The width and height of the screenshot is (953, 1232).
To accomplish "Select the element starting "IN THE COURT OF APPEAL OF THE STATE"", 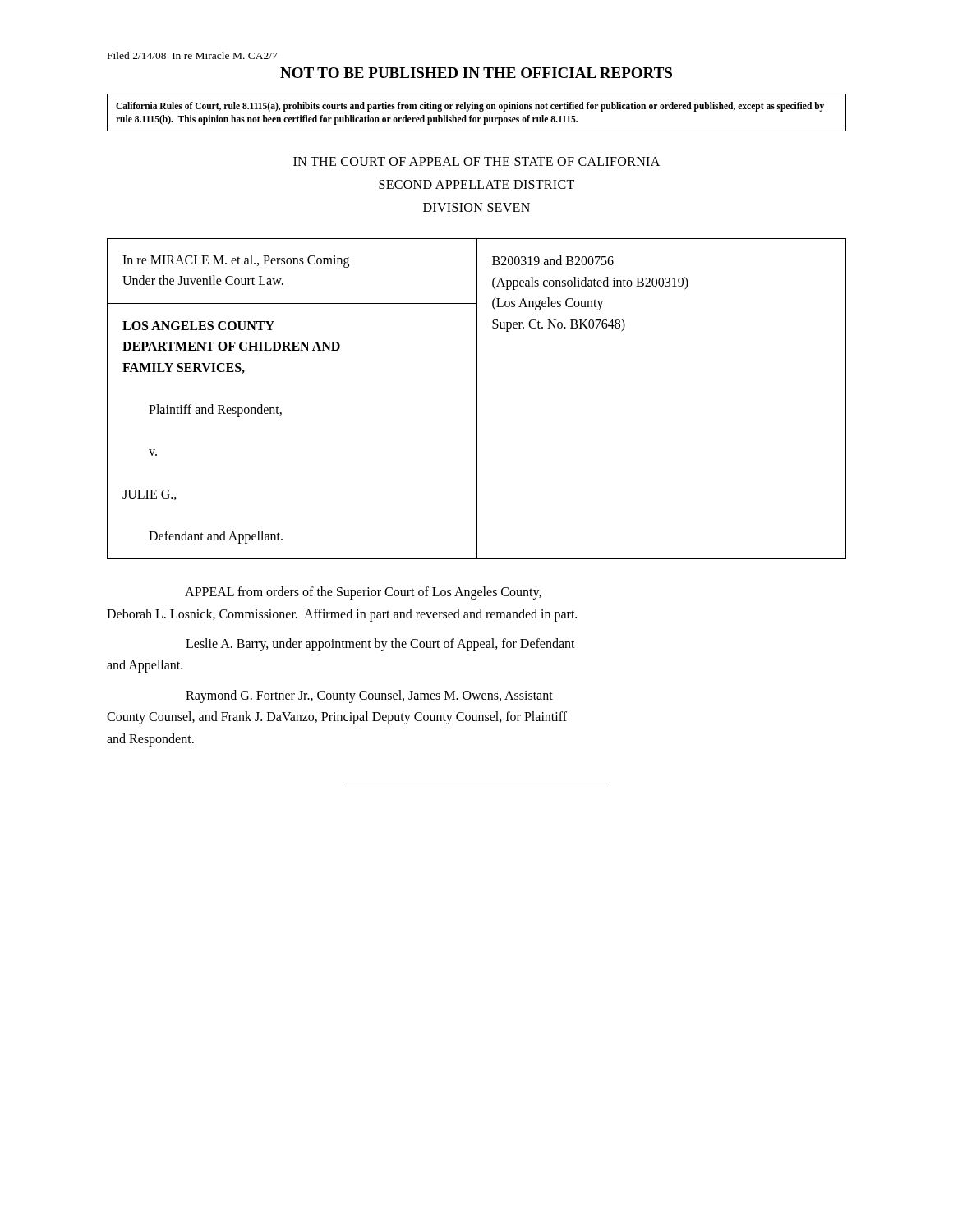I will (476, 162).
